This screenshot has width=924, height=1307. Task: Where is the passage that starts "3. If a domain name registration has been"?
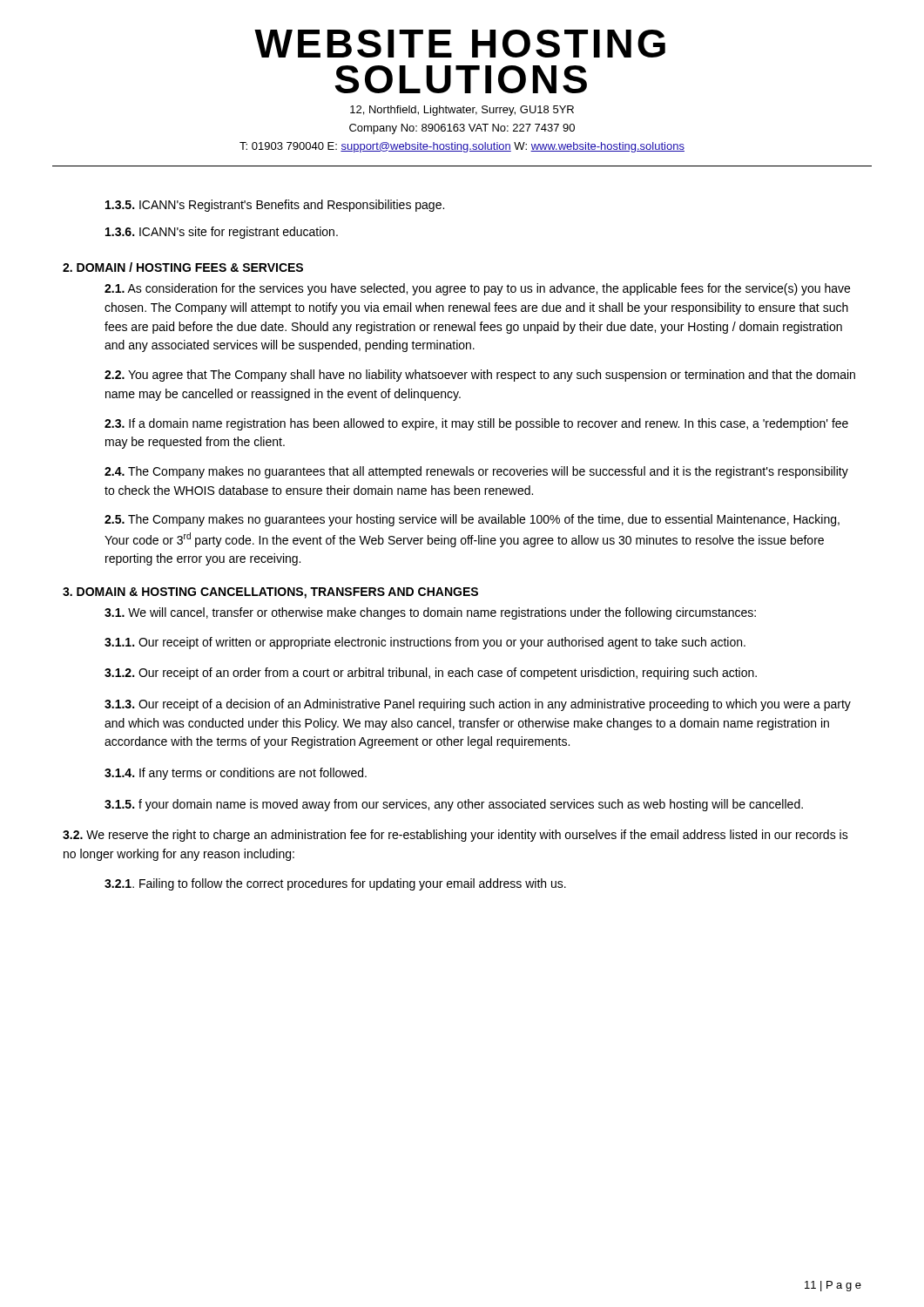(477, 432)
